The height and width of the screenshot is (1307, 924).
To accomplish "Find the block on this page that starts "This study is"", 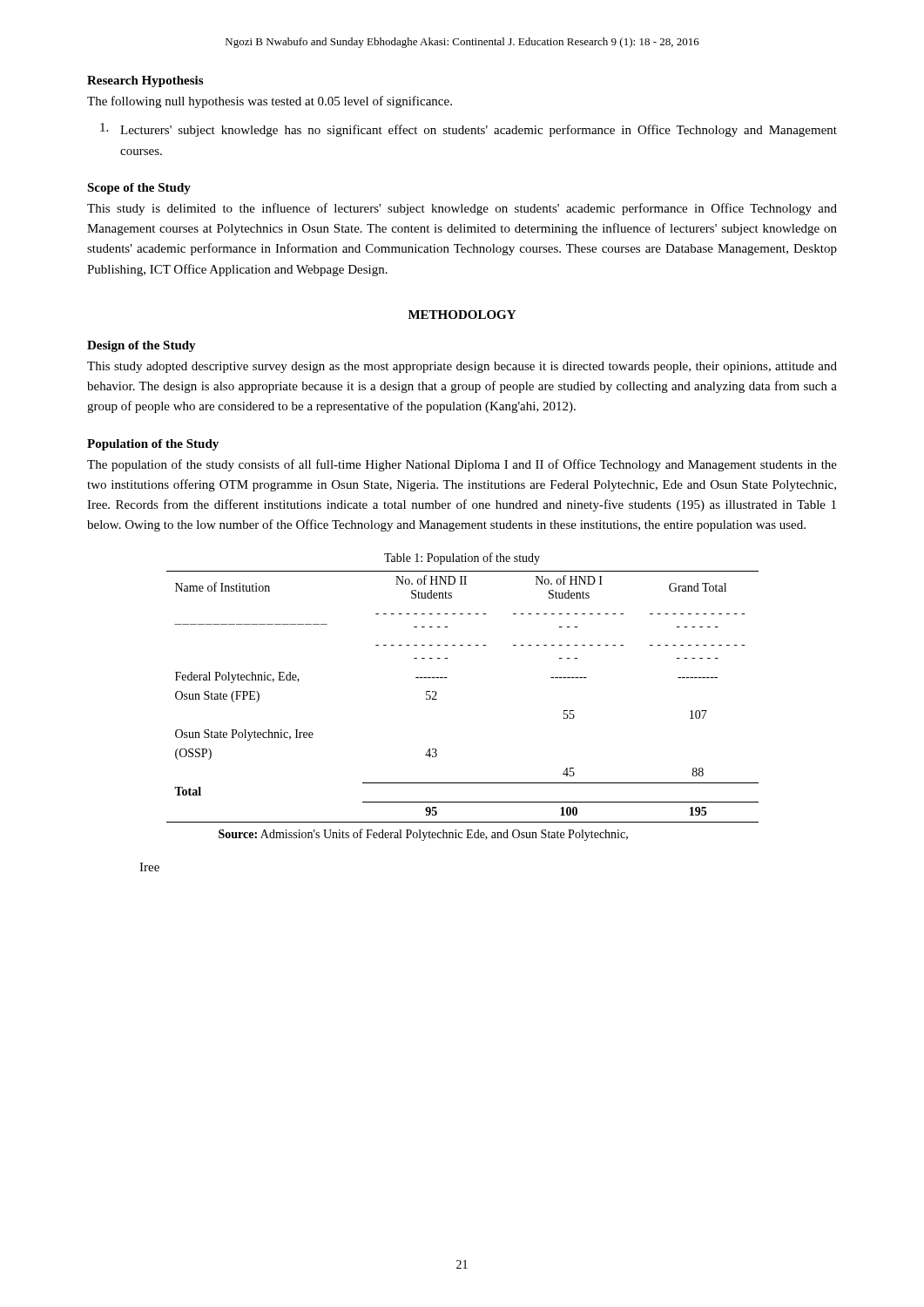I will pos(462,238).
